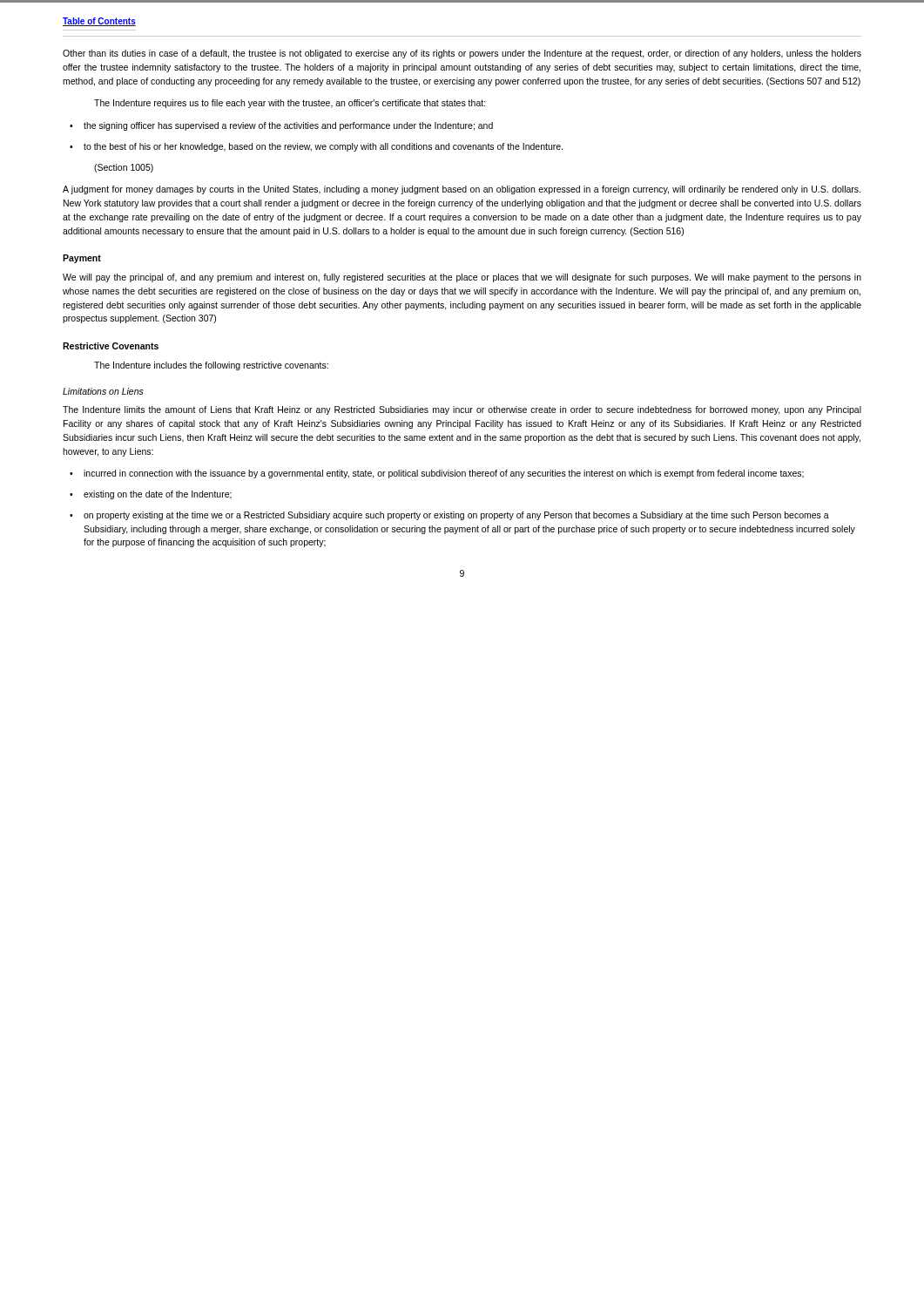The image size is (924, 1307).
Task: Navigate to the element starting "incurred in connection with the issuance"
Action: 462,474
